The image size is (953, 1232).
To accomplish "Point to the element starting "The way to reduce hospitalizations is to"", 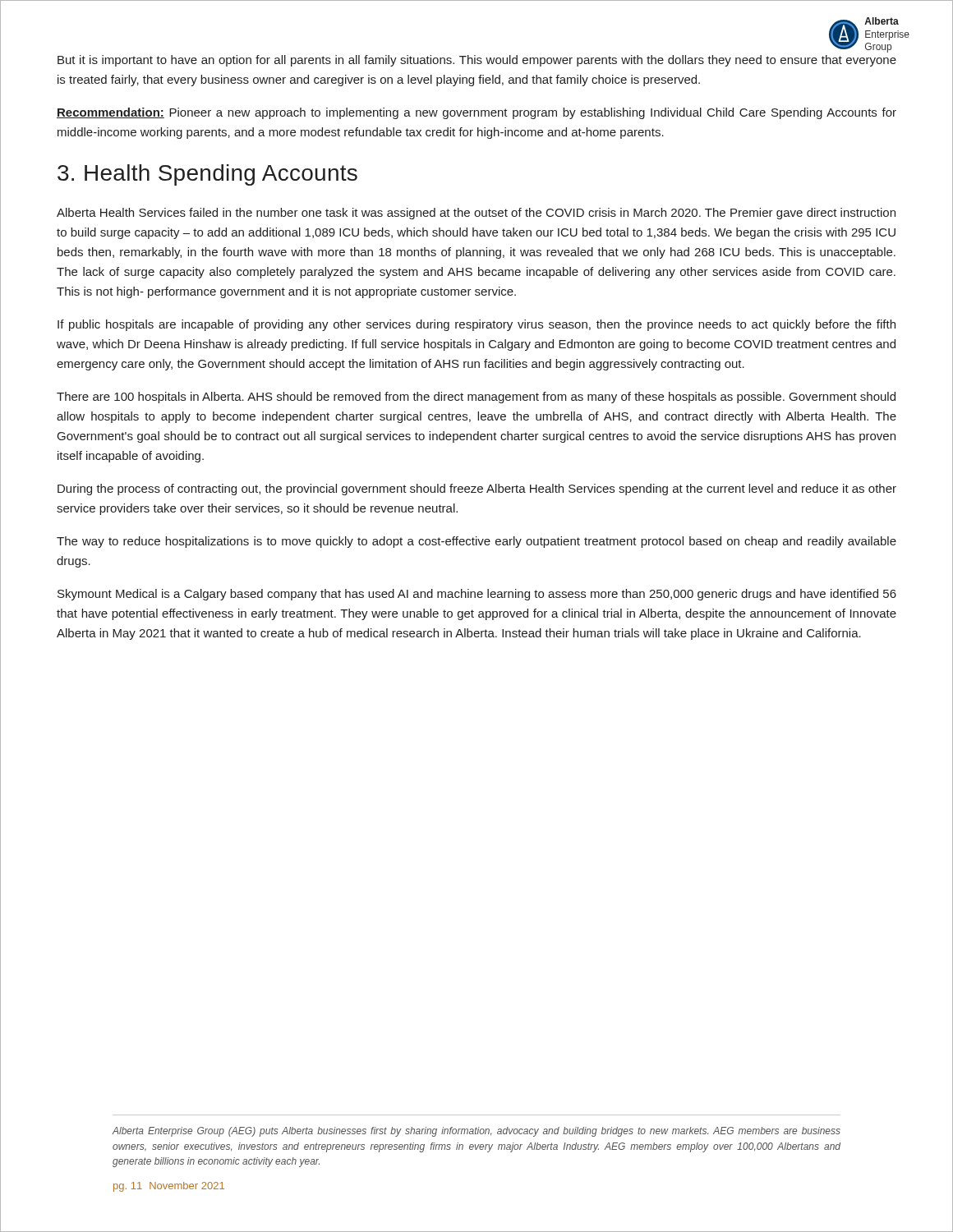I will click(476, 551).
